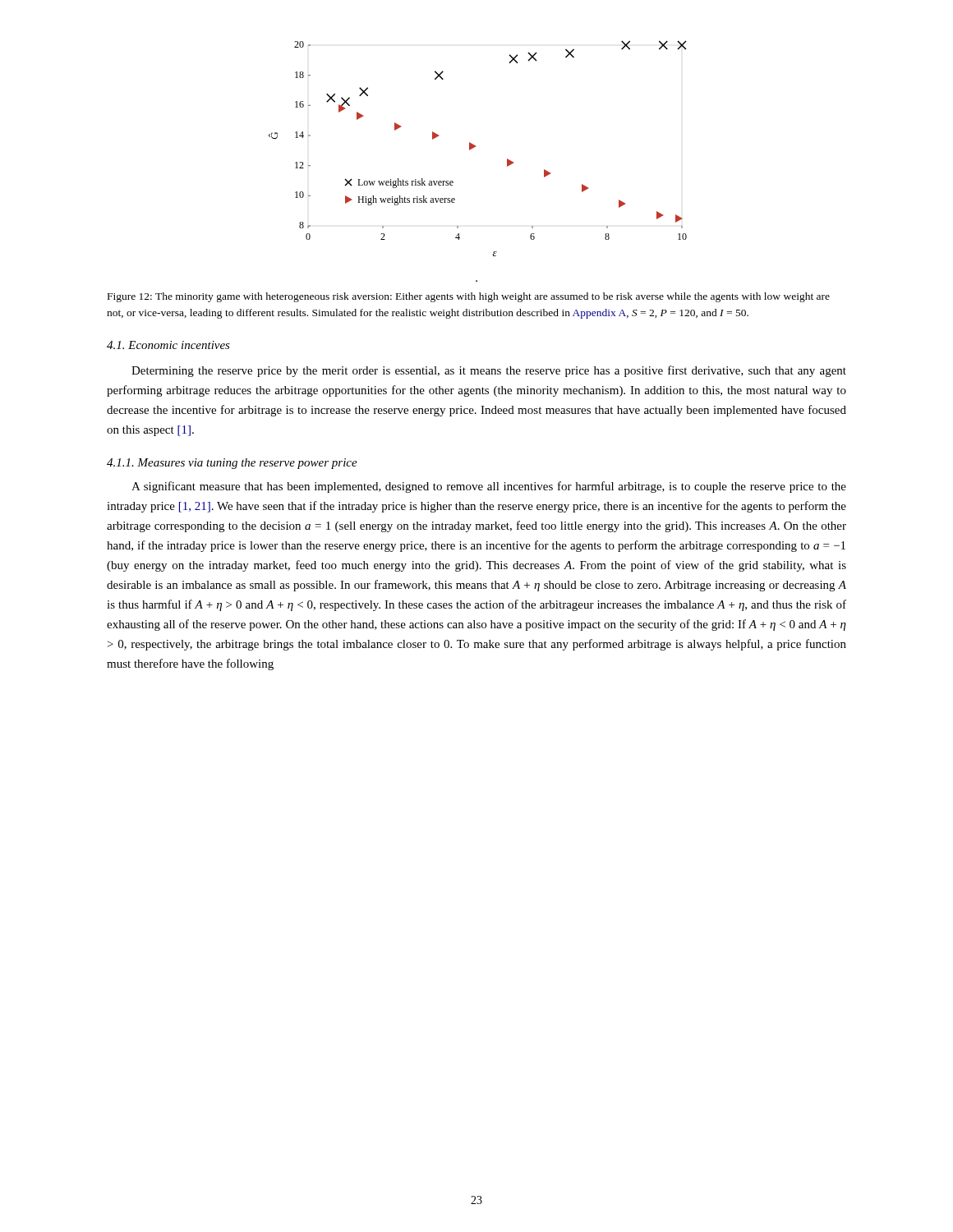The height and width of the screenshot is (1232, 953).
Task: Locate the passage starting "Determining the reserve"
Action: [x=476, y=400]
